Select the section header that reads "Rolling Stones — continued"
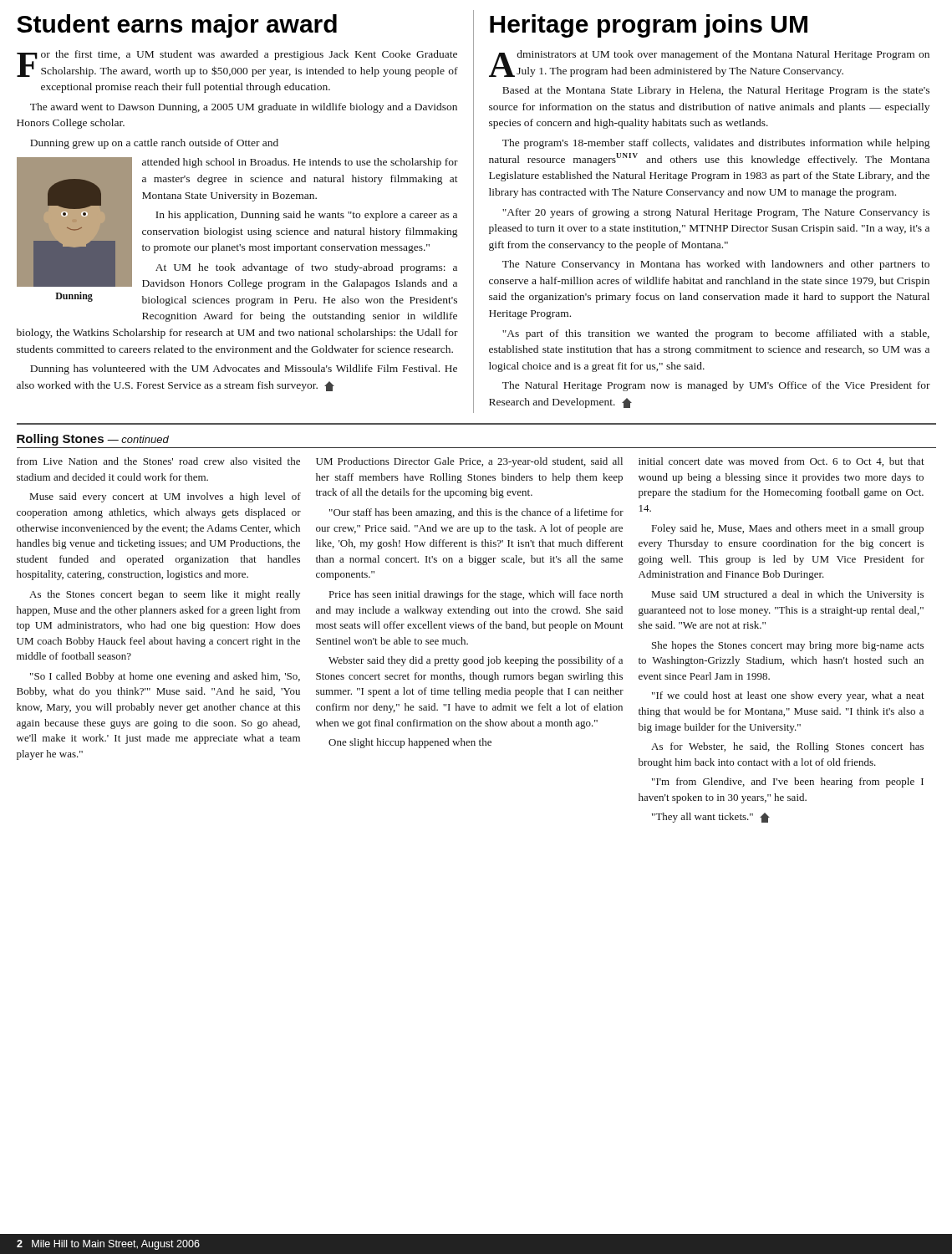Viewport: 952px width, 1254px height. (x=92, y=439)
